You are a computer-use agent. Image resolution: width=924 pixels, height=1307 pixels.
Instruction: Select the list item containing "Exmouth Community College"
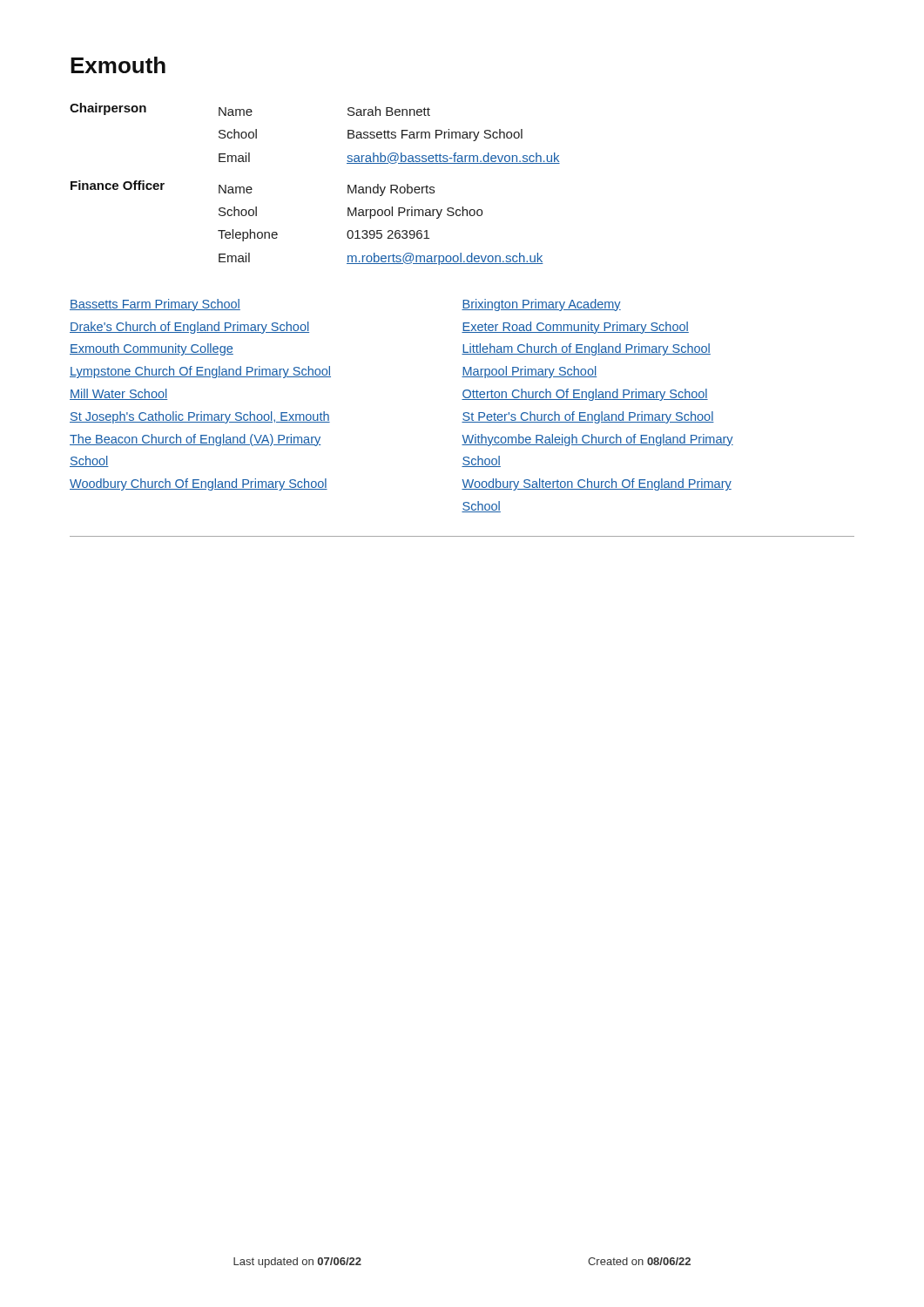151,349
